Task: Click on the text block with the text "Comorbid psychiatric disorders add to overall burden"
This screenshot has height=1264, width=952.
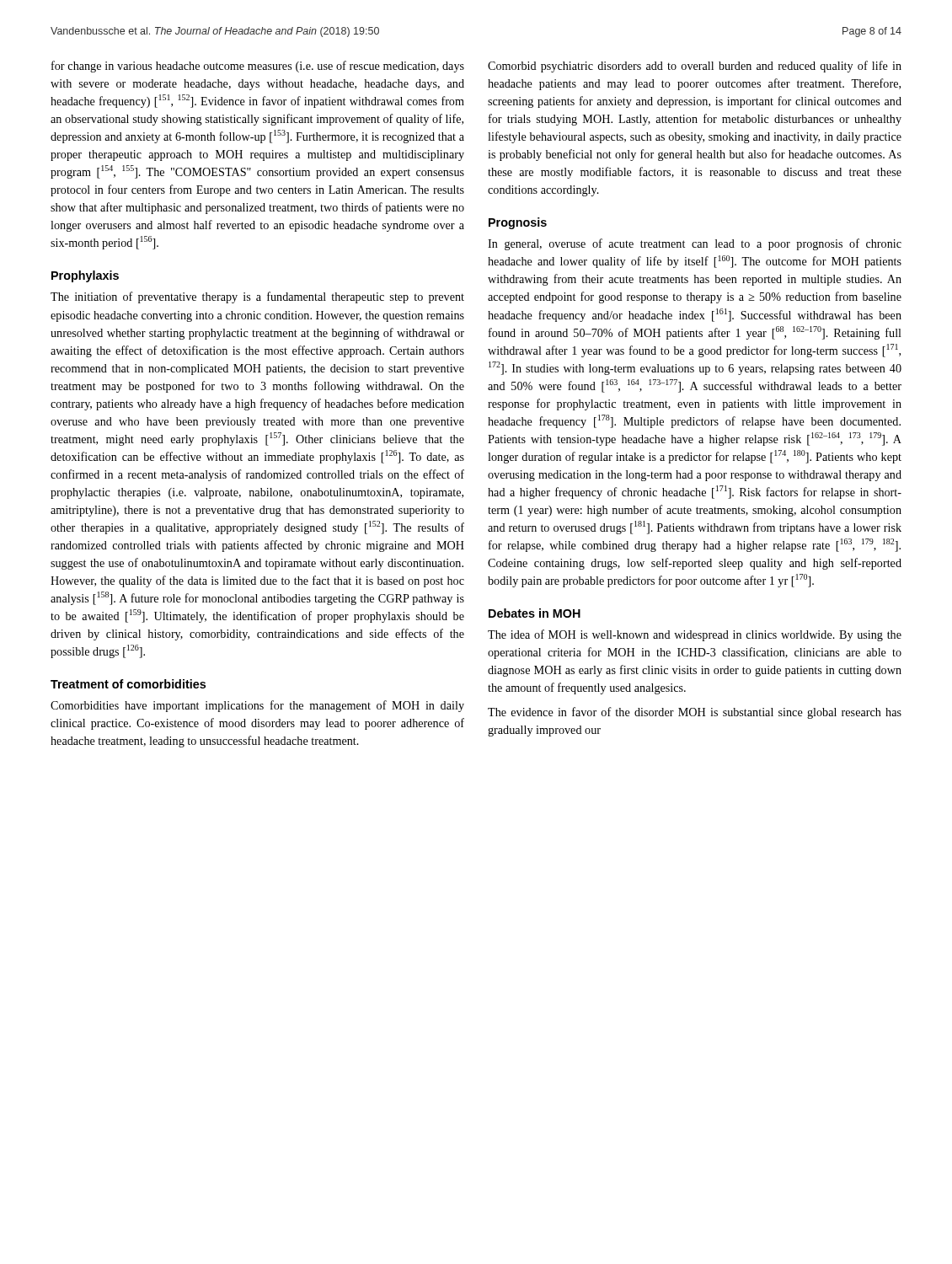Action: (x=695, y=128)
